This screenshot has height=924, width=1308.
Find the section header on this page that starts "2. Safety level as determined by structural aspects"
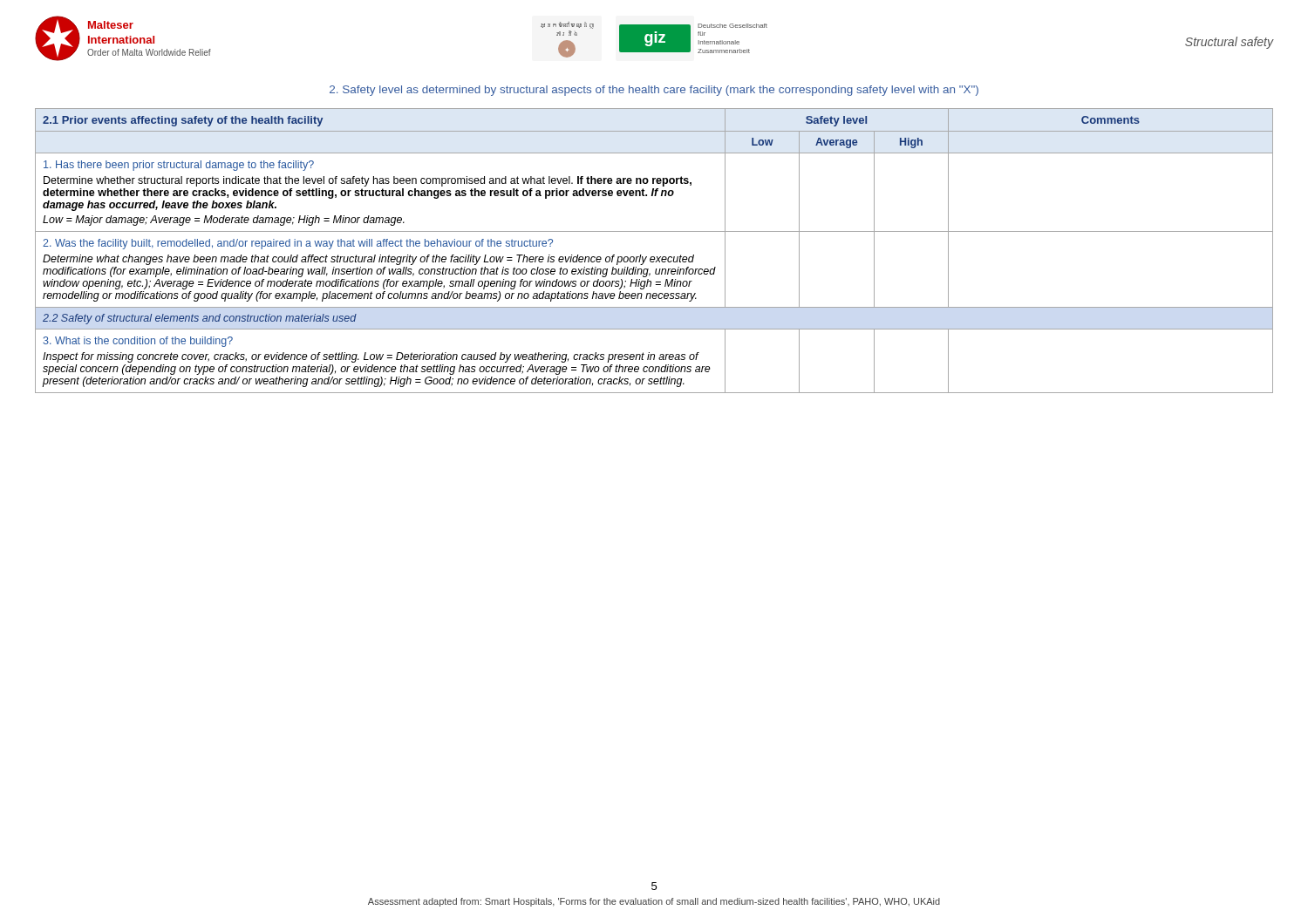(654, 89)
